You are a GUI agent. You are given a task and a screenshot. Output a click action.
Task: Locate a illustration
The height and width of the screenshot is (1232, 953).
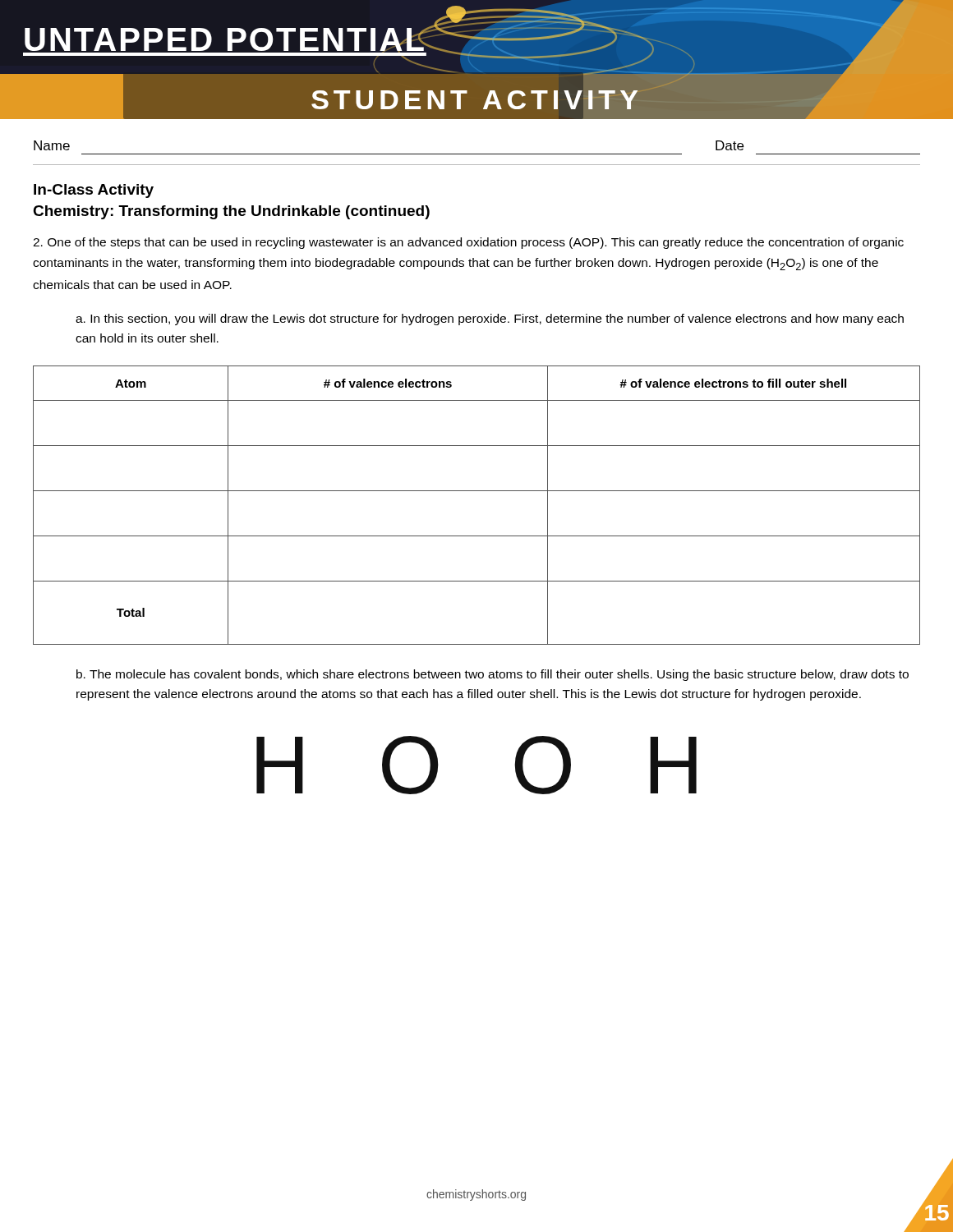tap(476, 764)
